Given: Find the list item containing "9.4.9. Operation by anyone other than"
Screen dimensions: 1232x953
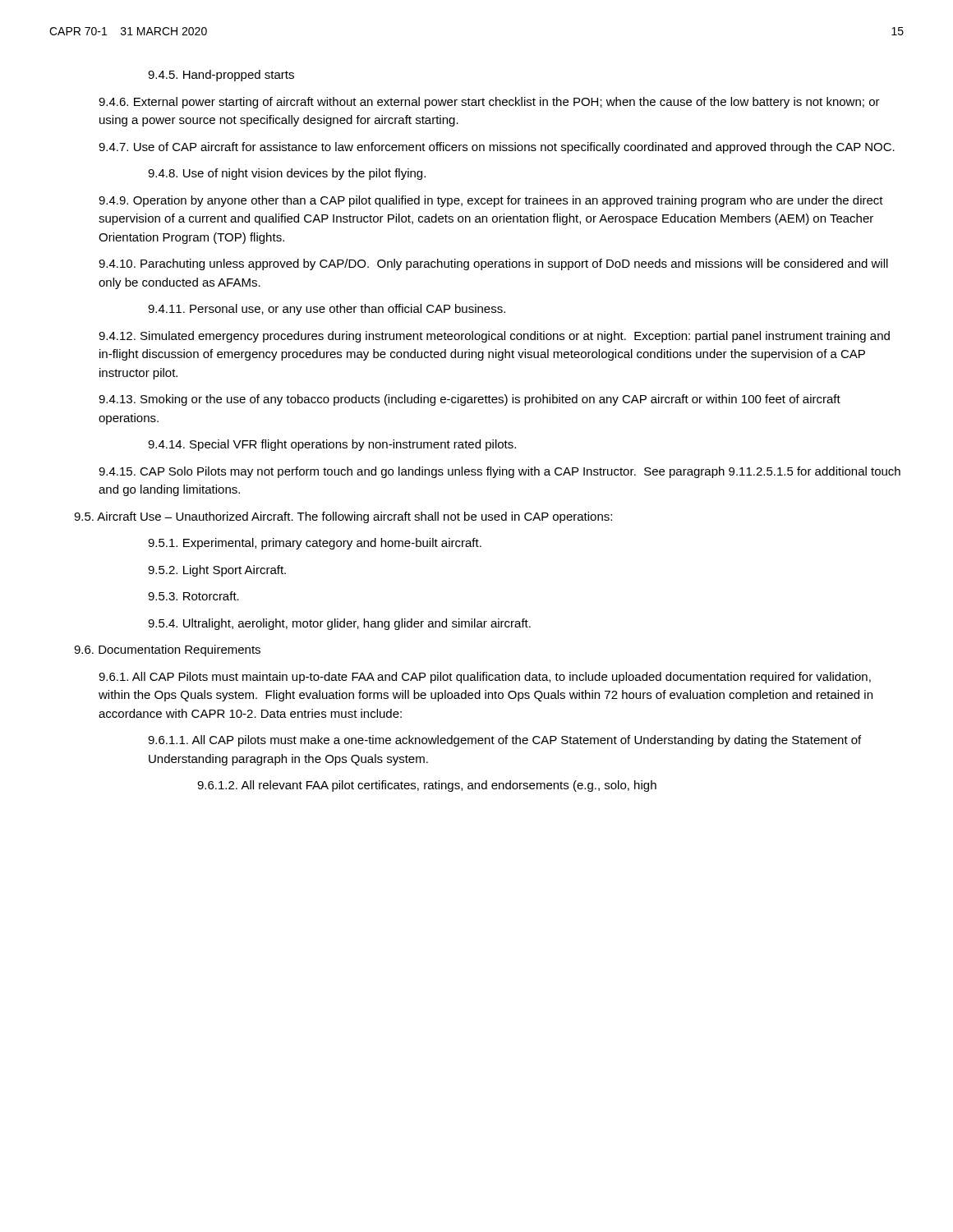Looking at the screenshot, I should pos(501,219).
